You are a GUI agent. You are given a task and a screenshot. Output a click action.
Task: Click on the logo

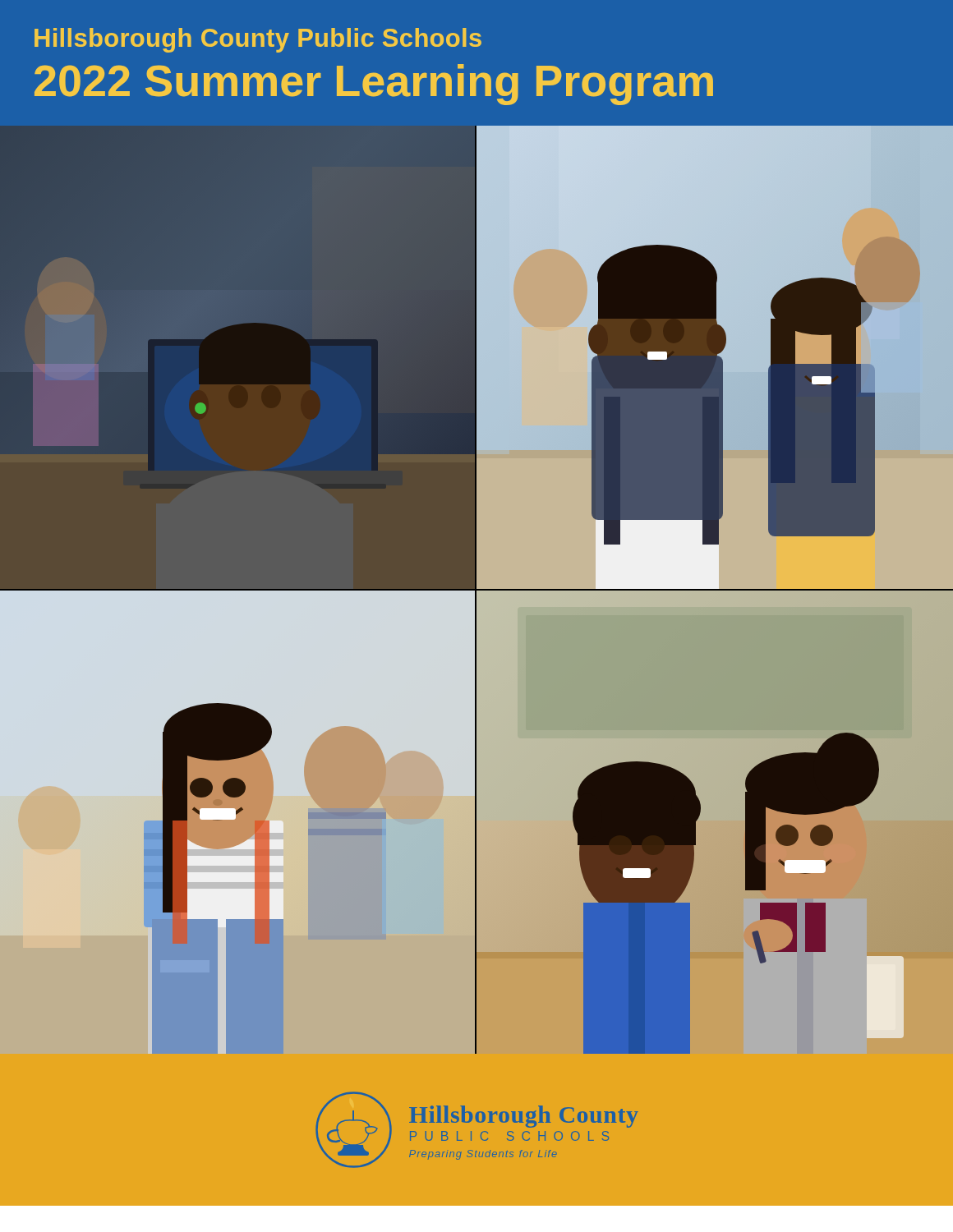(x=476, y=1130)
